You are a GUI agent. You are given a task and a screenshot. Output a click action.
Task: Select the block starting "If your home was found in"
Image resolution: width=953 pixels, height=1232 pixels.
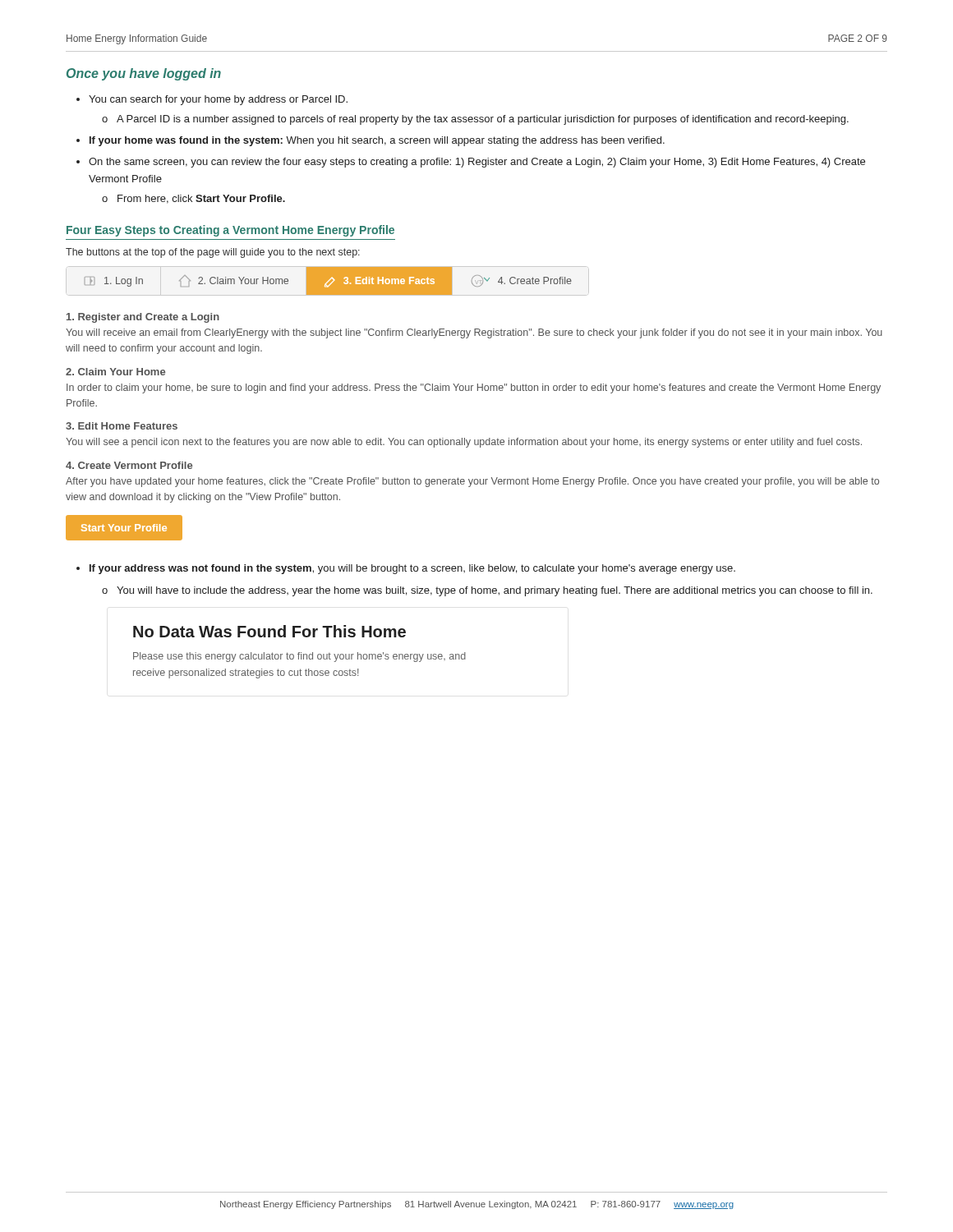(x=377, y=140)
